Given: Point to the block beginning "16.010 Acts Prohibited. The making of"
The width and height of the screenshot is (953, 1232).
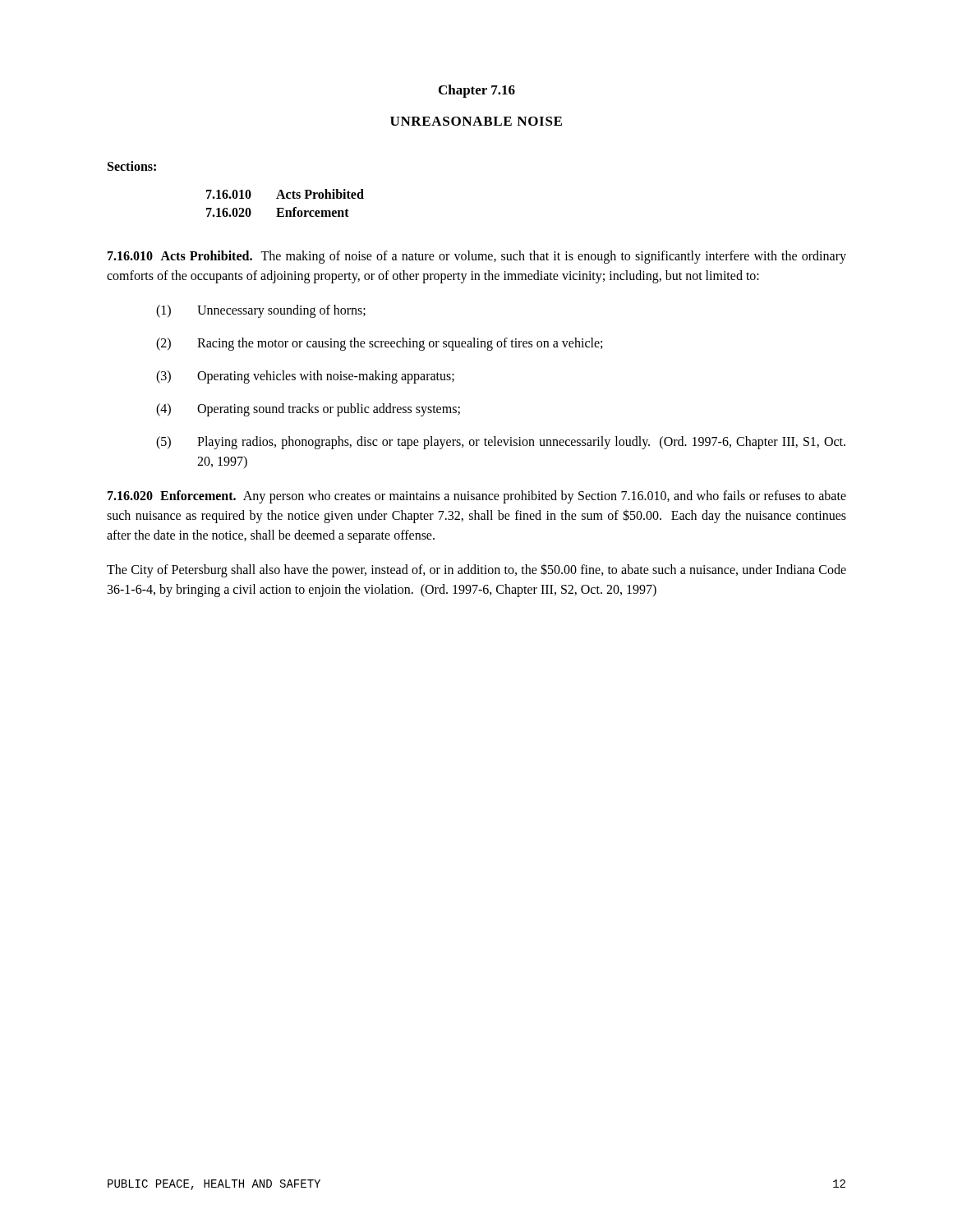Looking at the screenshot, I should point(476,266).
